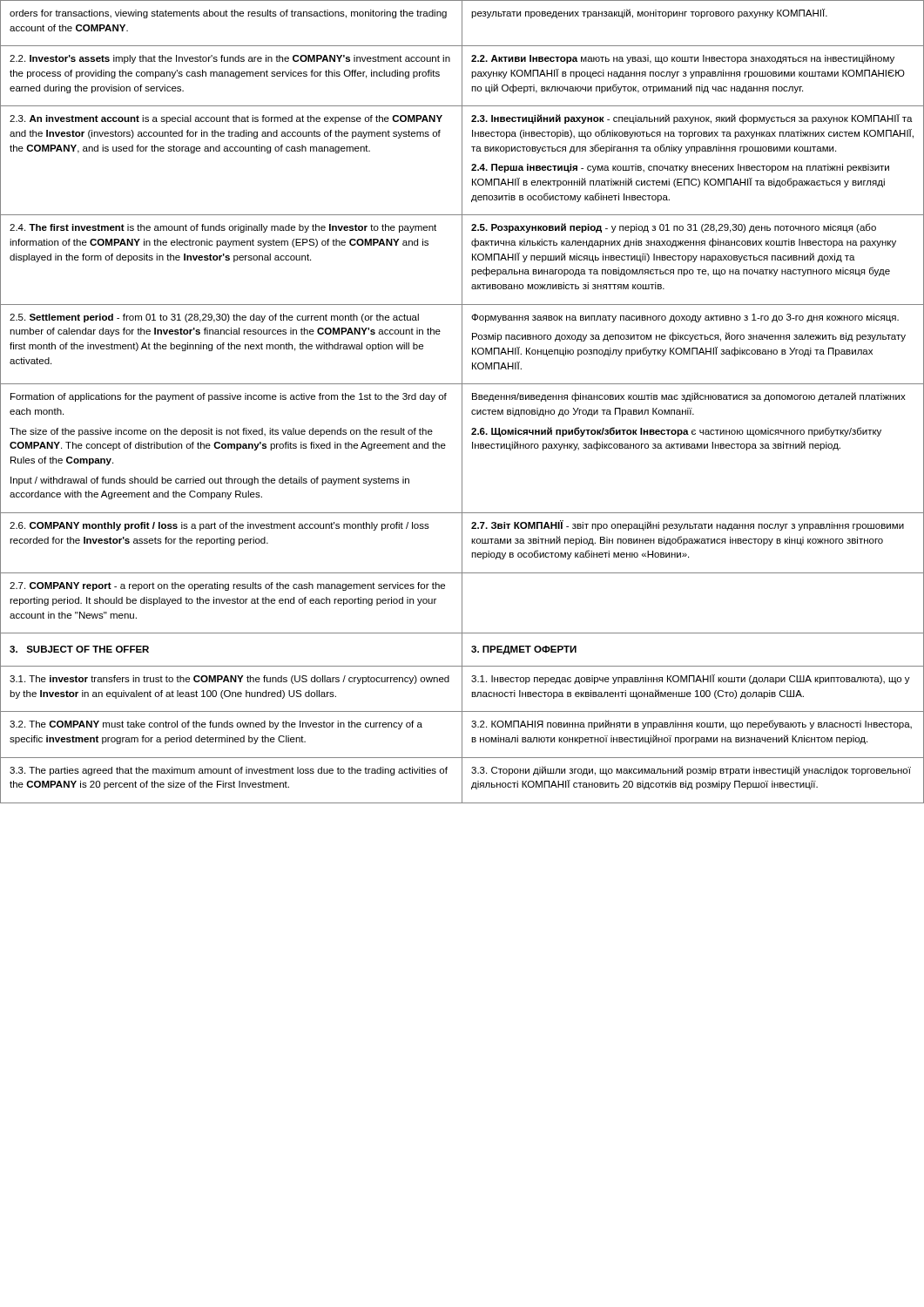
Task: Find the text block that says "6. COMPANY monthly profit /"
Action: pyautogui.click(x=231, y=533)
